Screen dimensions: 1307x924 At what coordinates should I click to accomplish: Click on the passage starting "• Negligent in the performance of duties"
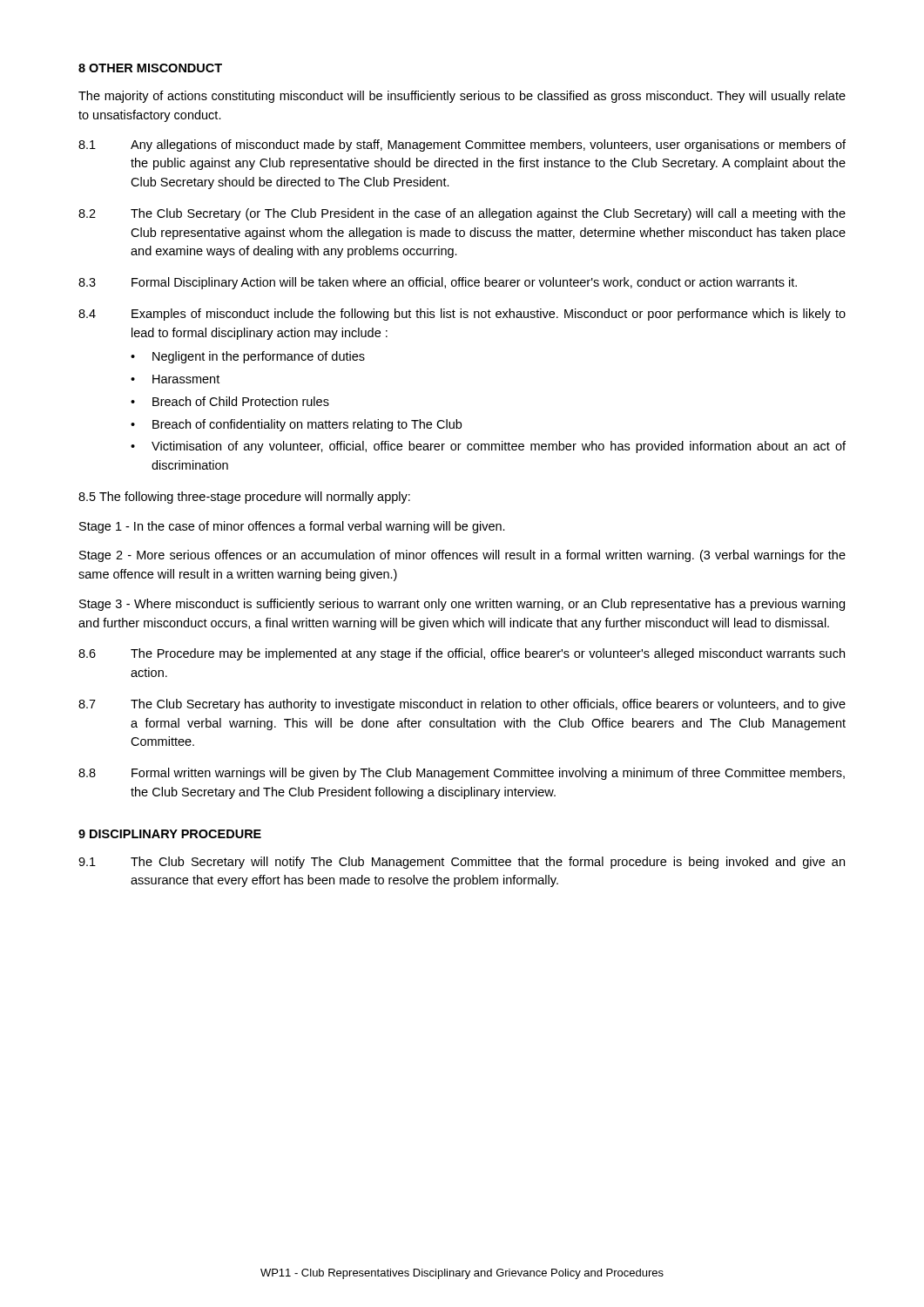[248, 357]
